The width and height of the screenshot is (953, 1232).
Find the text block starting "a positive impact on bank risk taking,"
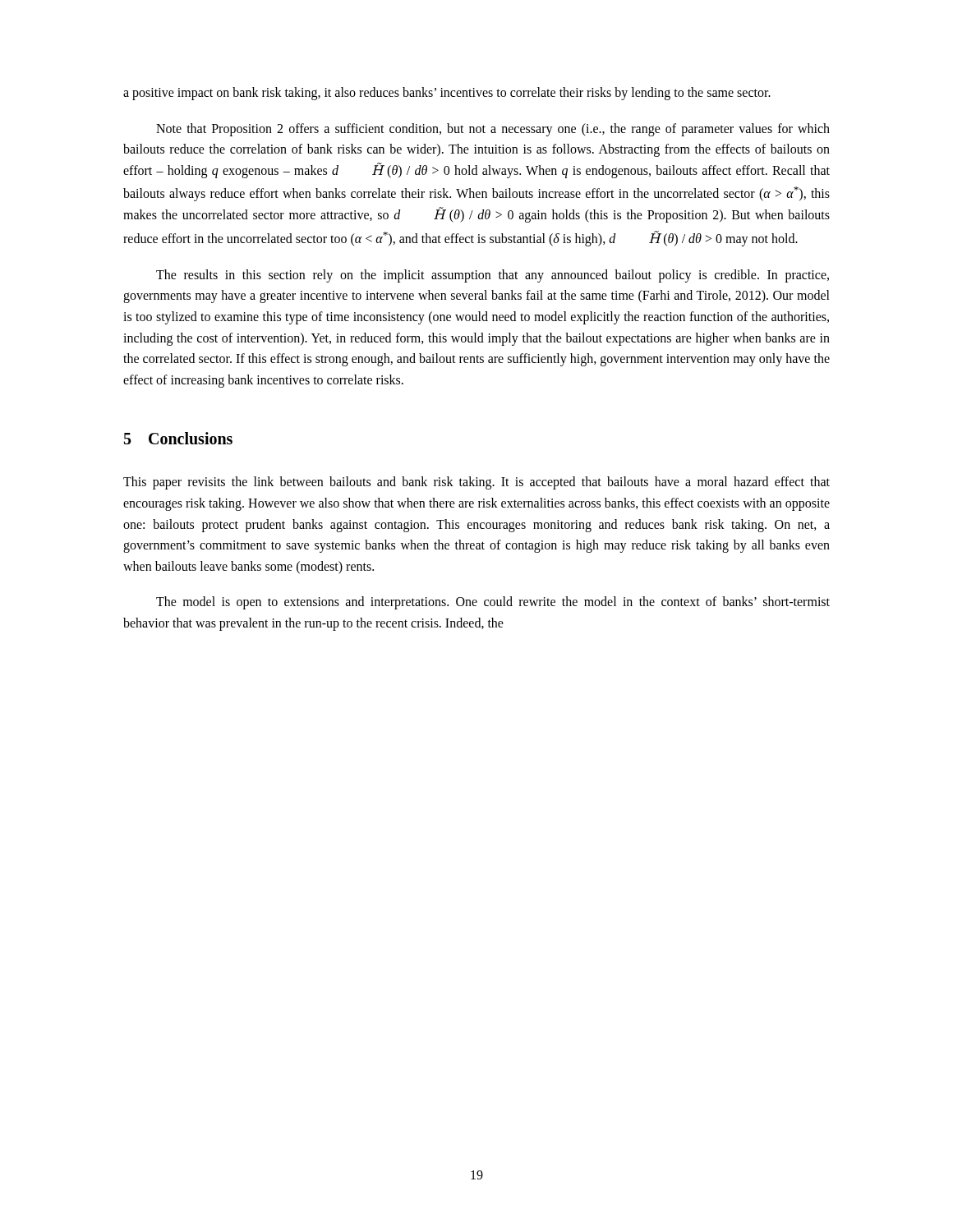[x=476, y=93]
